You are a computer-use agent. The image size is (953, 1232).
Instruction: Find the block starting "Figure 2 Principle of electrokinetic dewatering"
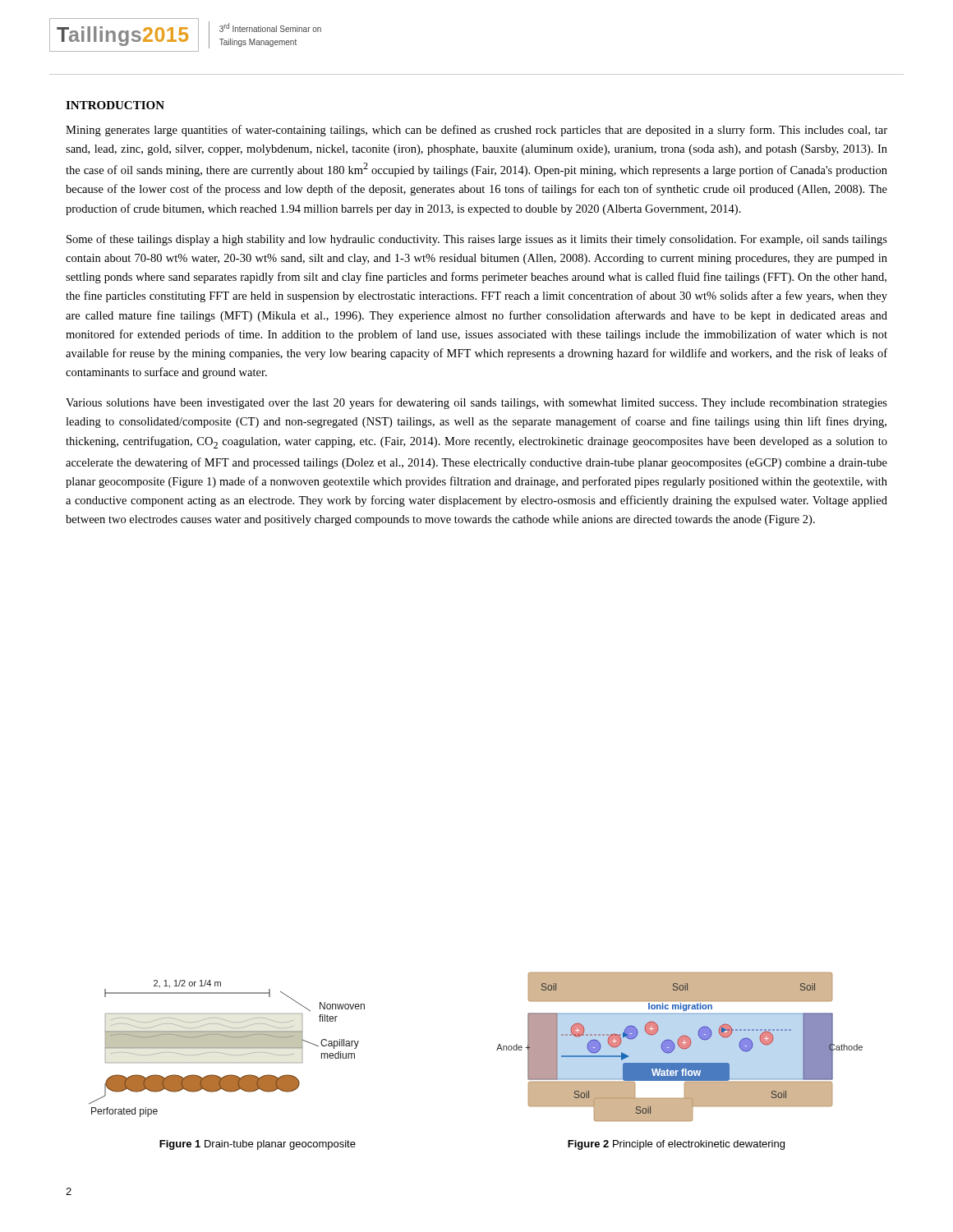(x=676, y=1144)
